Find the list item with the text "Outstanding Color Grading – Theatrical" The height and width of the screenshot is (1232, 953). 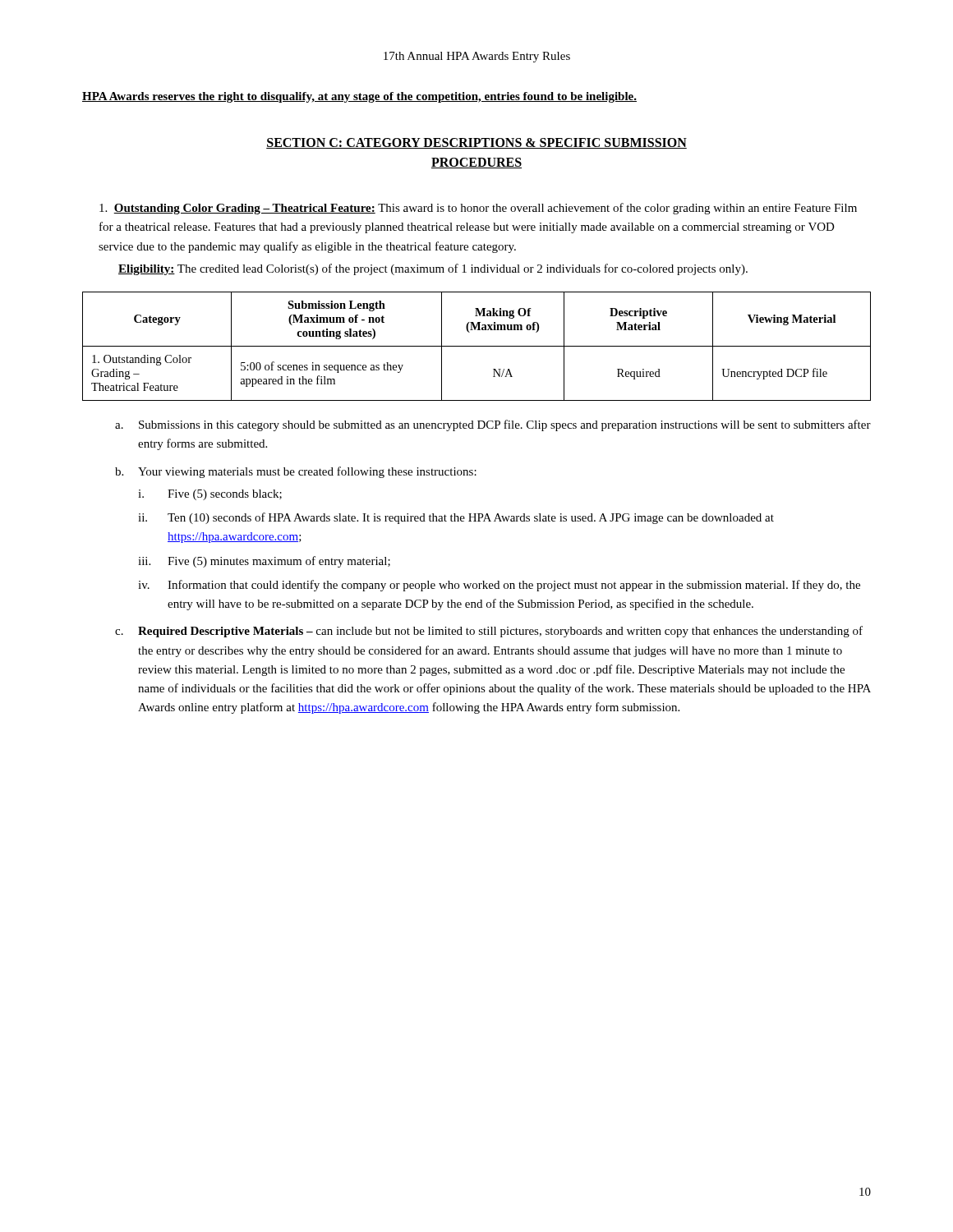(x=478, y=227)
